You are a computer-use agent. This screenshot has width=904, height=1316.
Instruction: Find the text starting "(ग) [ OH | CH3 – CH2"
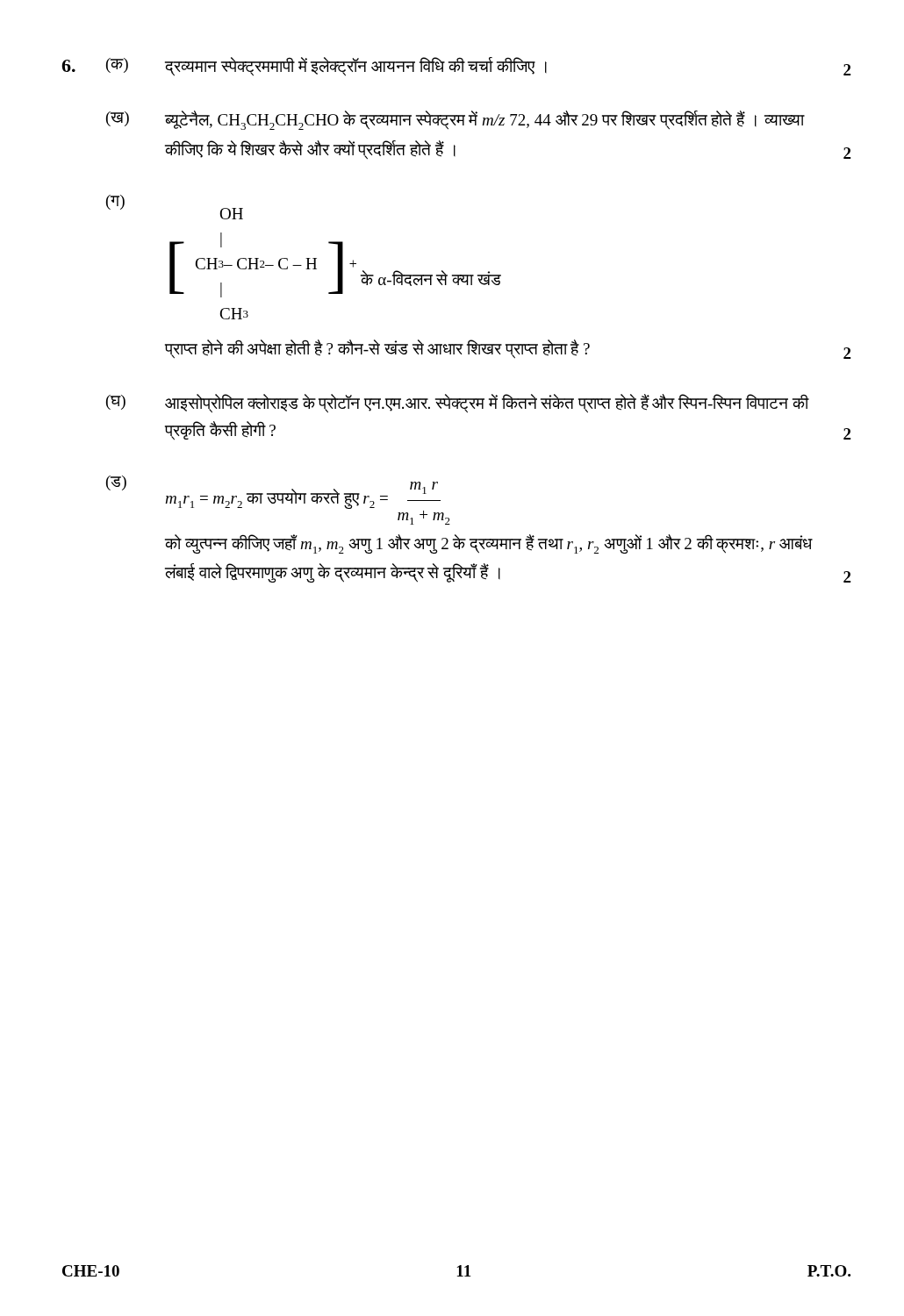(x=478, y=276)
